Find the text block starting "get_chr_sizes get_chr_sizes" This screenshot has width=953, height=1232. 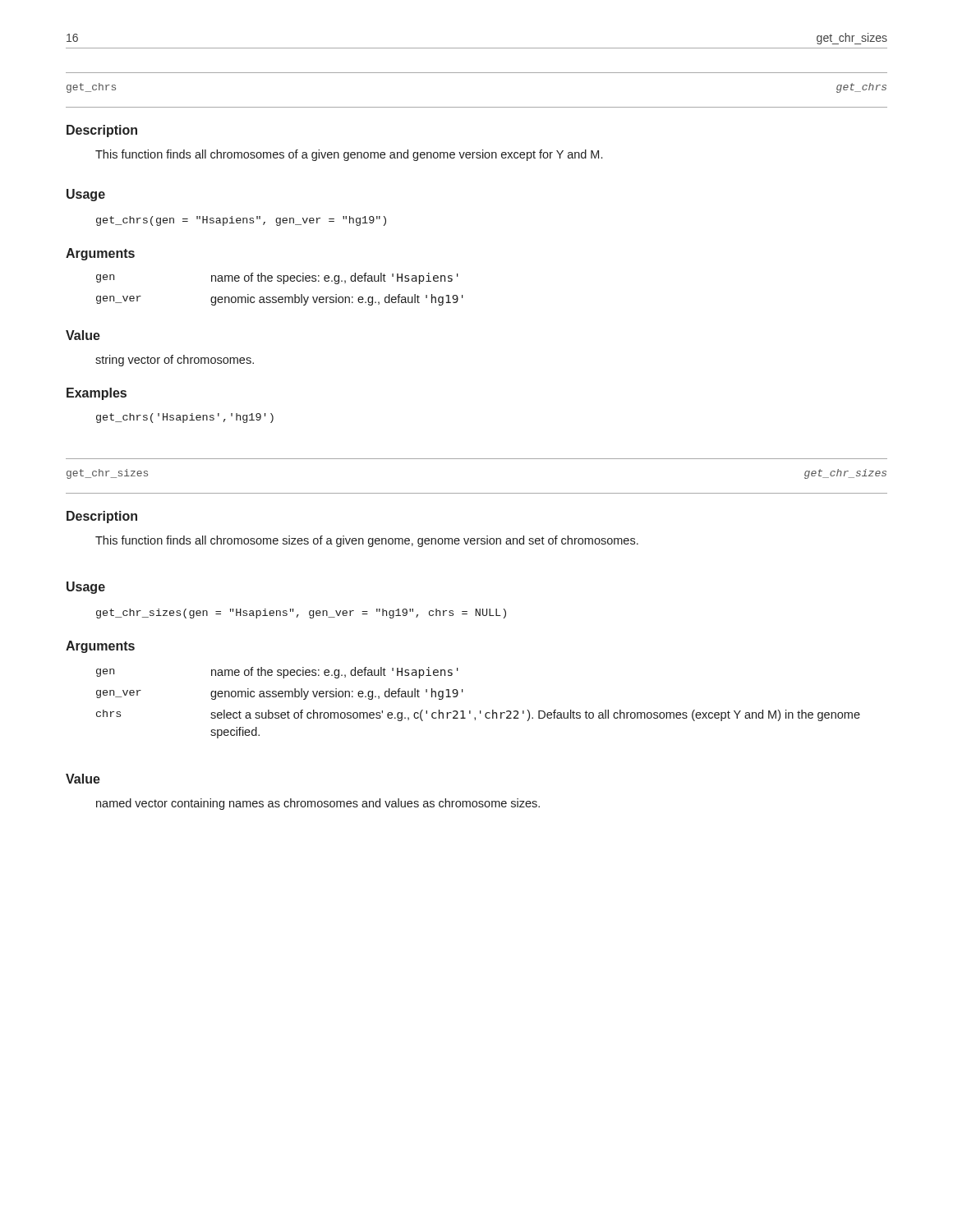click(x=110, y=471)
